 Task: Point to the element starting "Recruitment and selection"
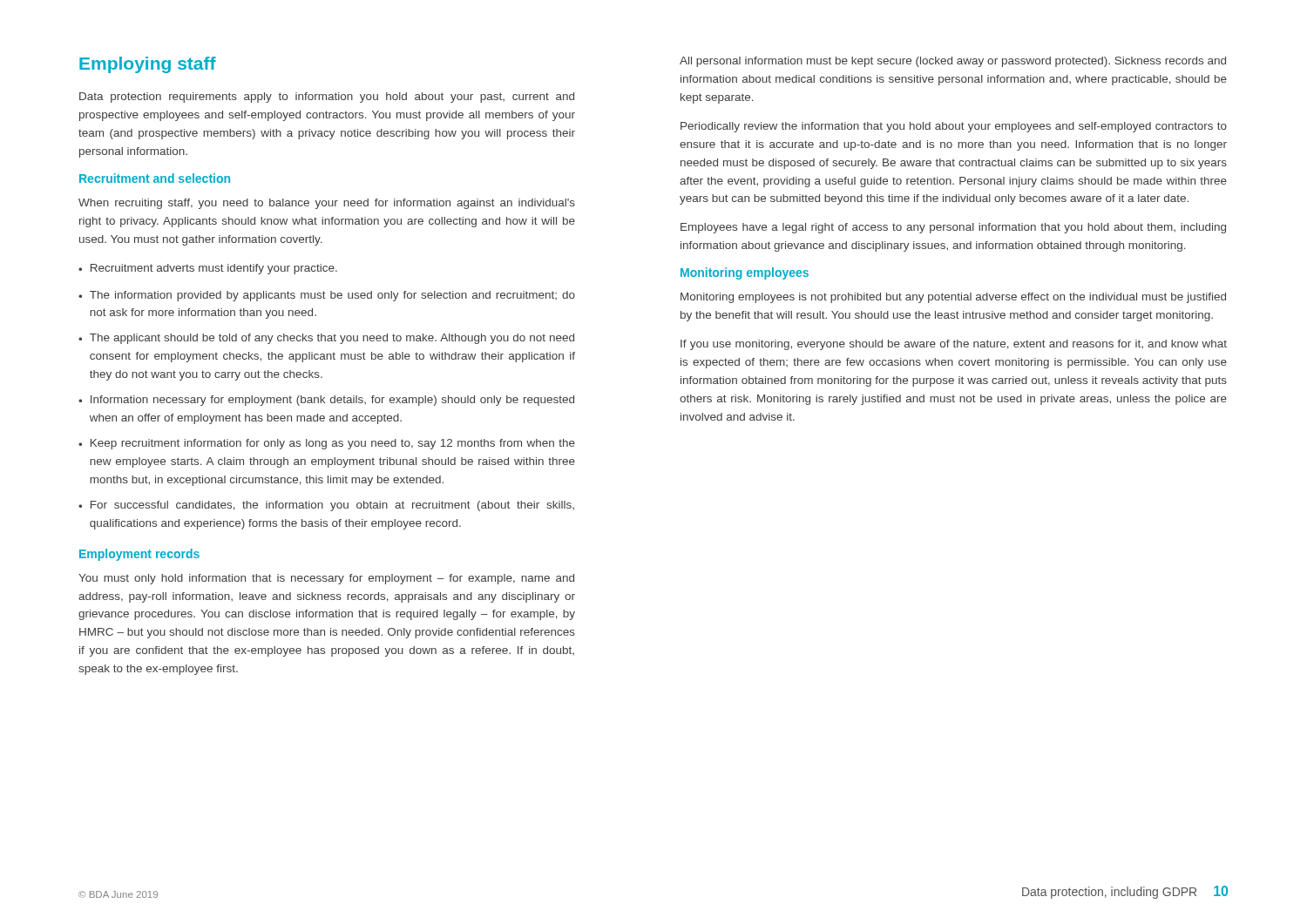(x=155, y=178)
